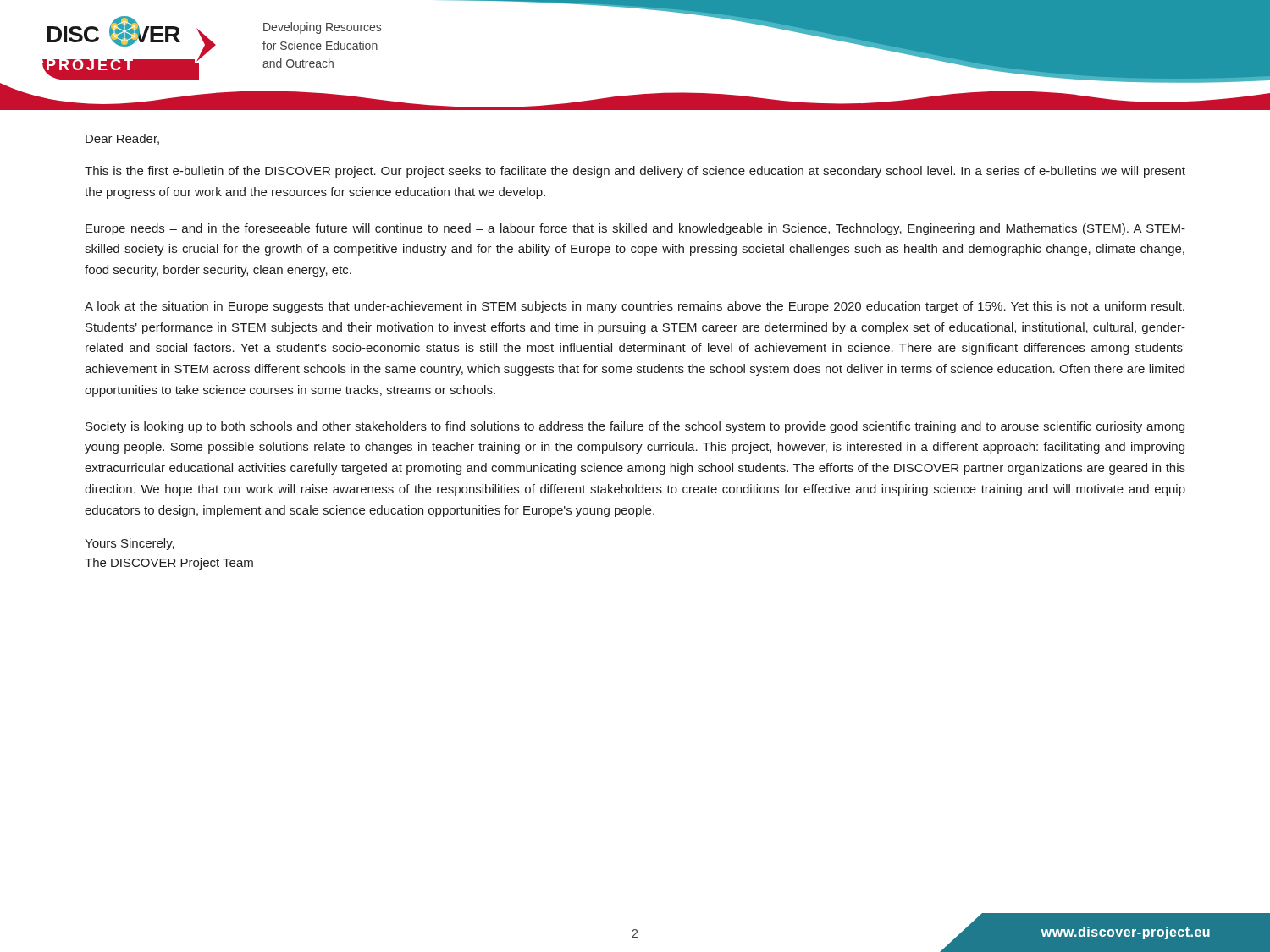Viewport: 1270px width, 952px height.
Task: Locate the text block containing "Europe needs – and in the foreseeable future"
Action: 635,249
